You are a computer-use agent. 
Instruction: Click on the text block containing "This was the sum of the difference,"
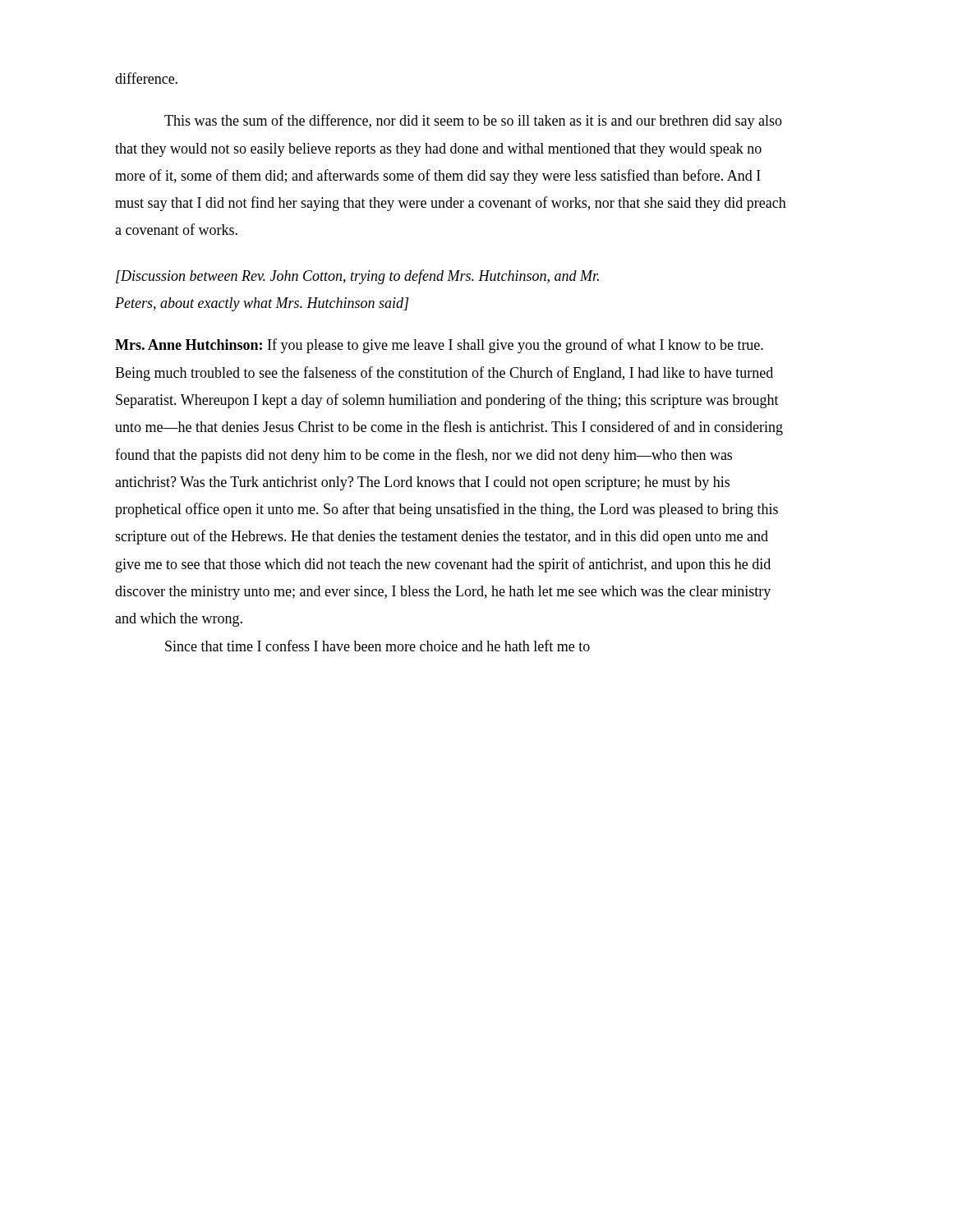[451, 176]
